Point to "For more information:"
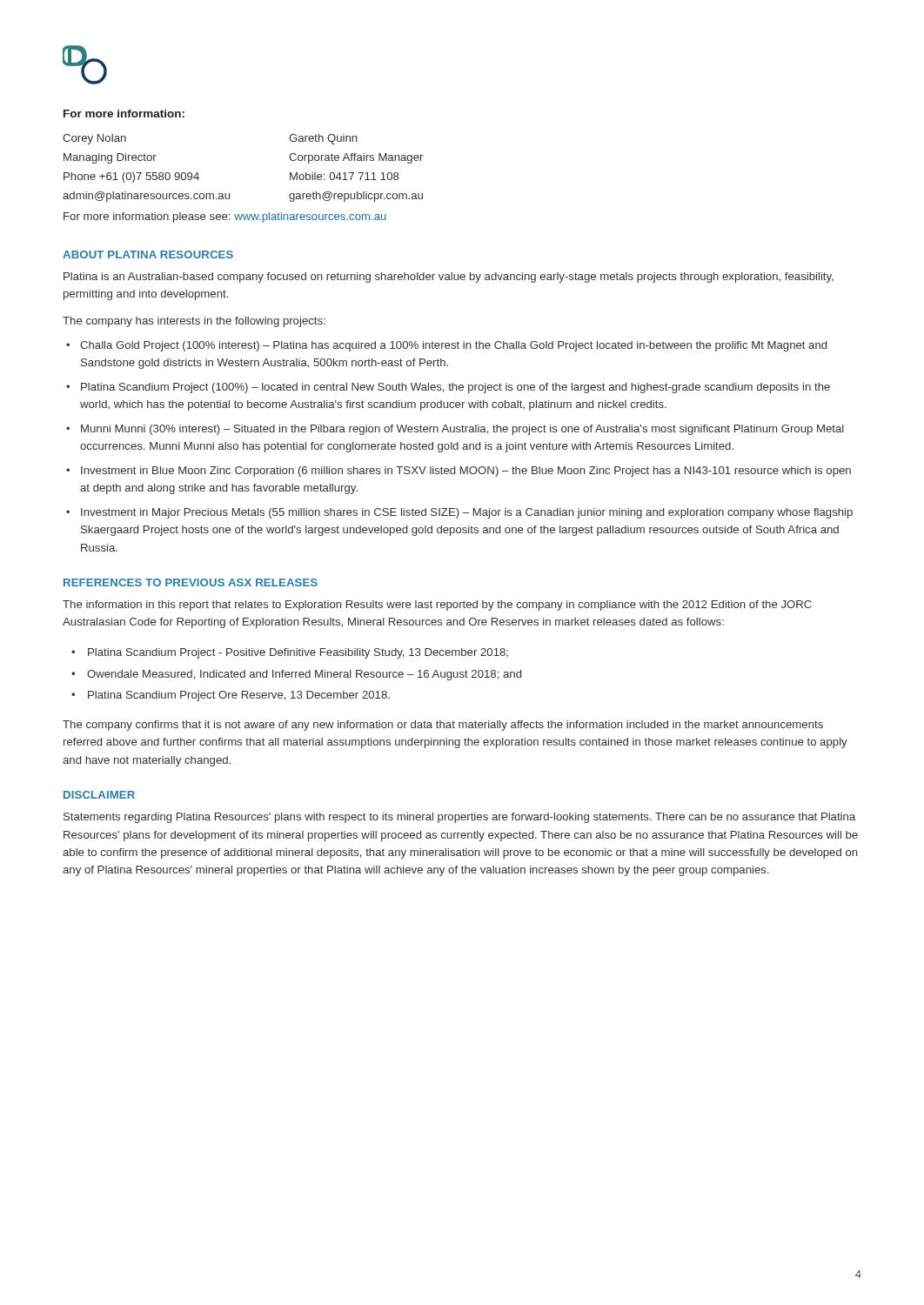Viewport: 924px width, 1305px height. point(124,114)
